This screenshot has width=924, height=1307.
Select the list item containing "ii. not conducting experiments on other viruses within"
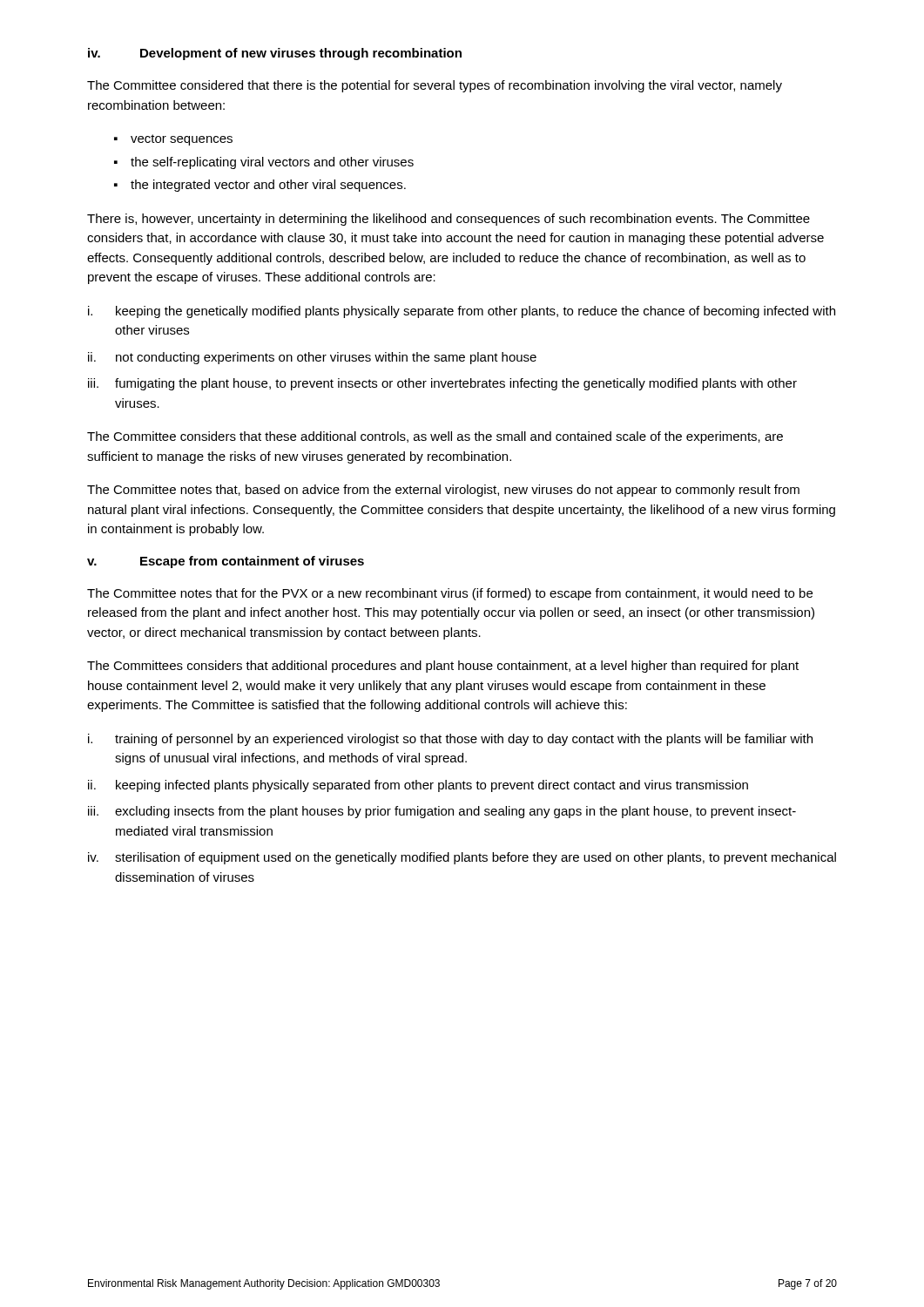pyautogui.click(x=462, y=357)
